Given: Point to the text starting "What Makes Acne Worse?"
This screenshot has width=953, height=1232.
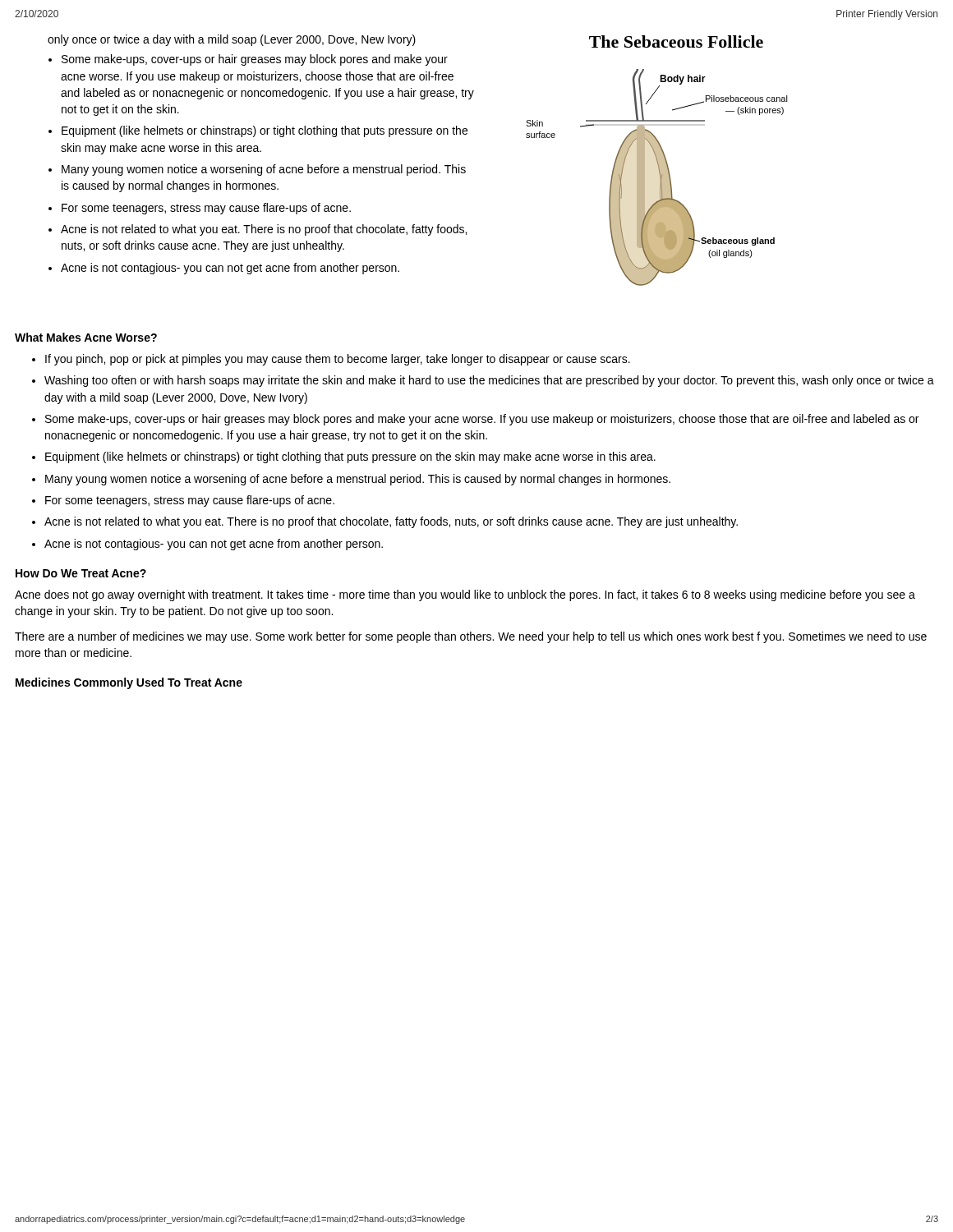Looking at the screenshot, I should coord(86,338).
